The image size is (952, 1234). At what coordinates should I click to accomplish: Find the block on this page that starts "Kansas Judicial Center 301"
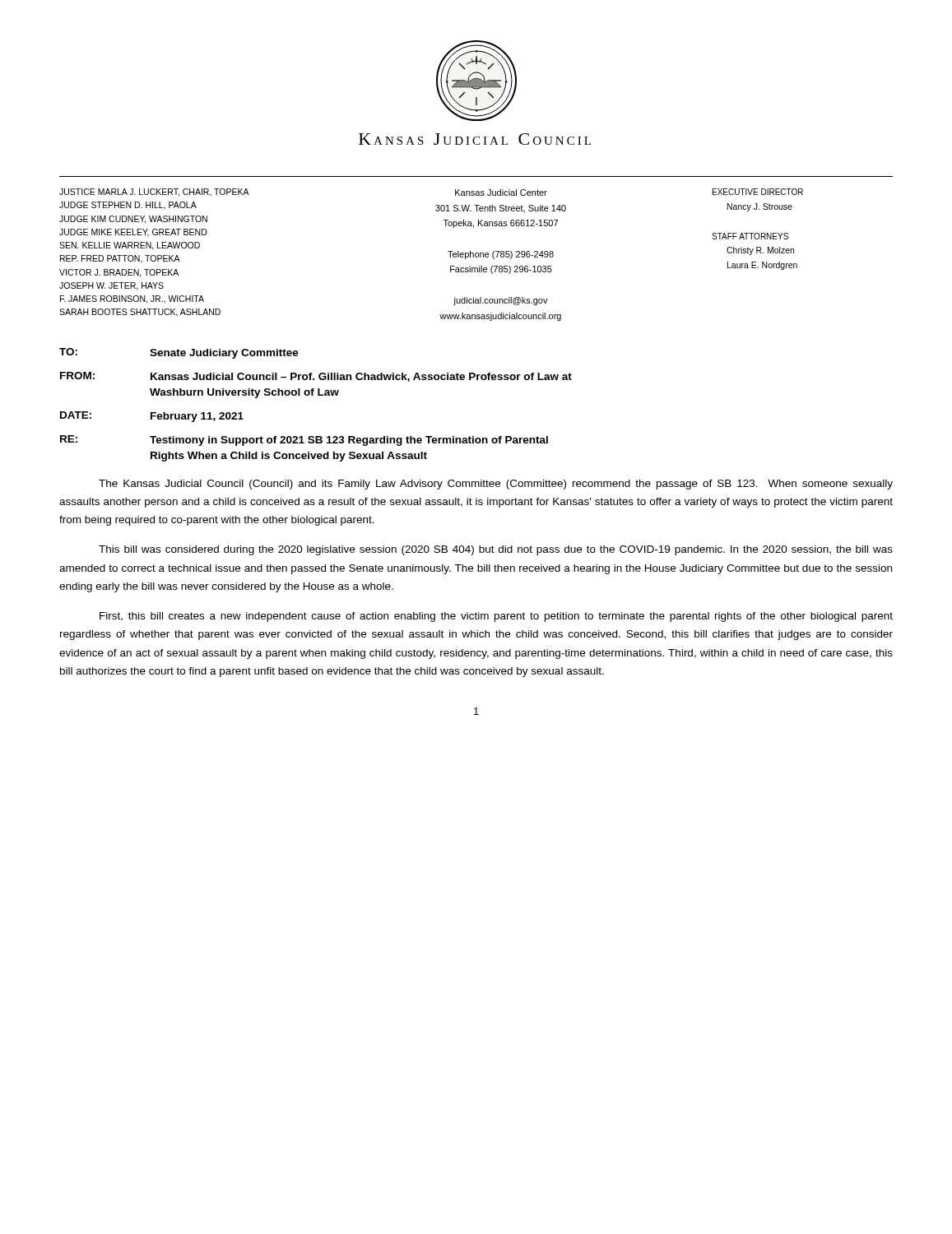pyautogui.click(x=501, y=254)
